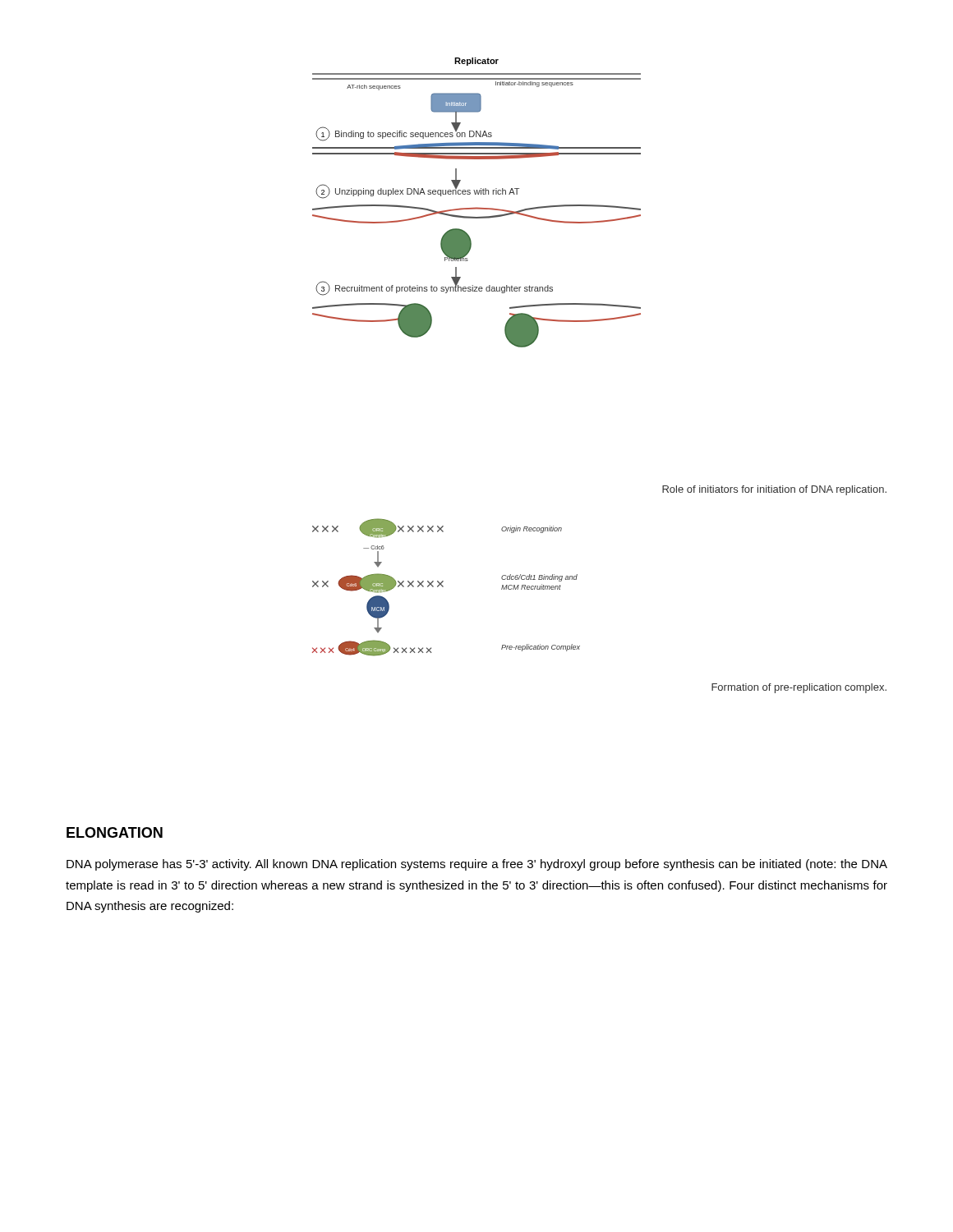Find the text block starting "DNA polymerase has 5'-3'"
The height and width of the screenshot is (1232, 953).
[476, 885]
